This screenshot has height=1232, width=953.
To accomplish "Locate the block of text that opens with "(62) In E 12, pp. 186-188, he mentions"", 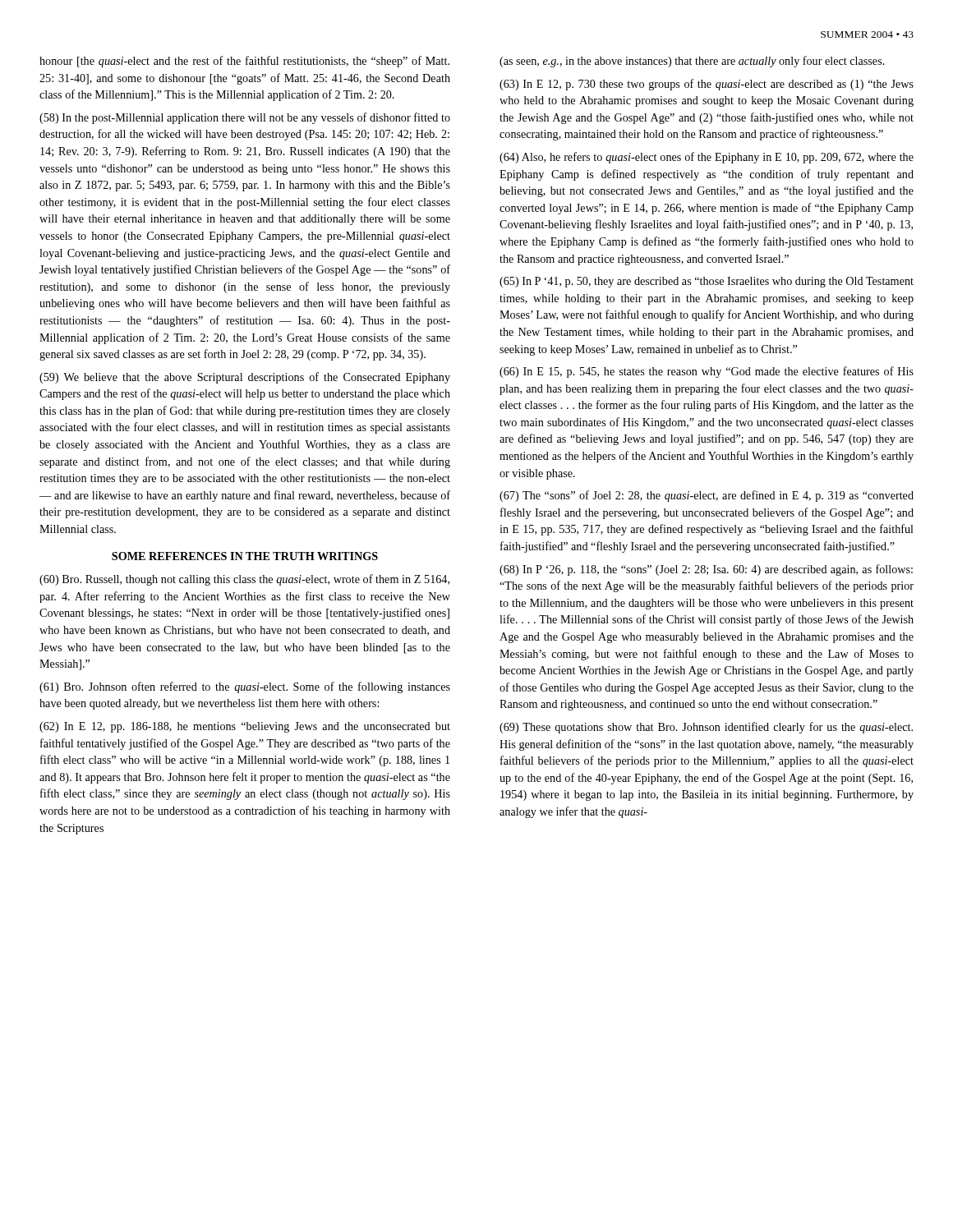I will (245, 777).
